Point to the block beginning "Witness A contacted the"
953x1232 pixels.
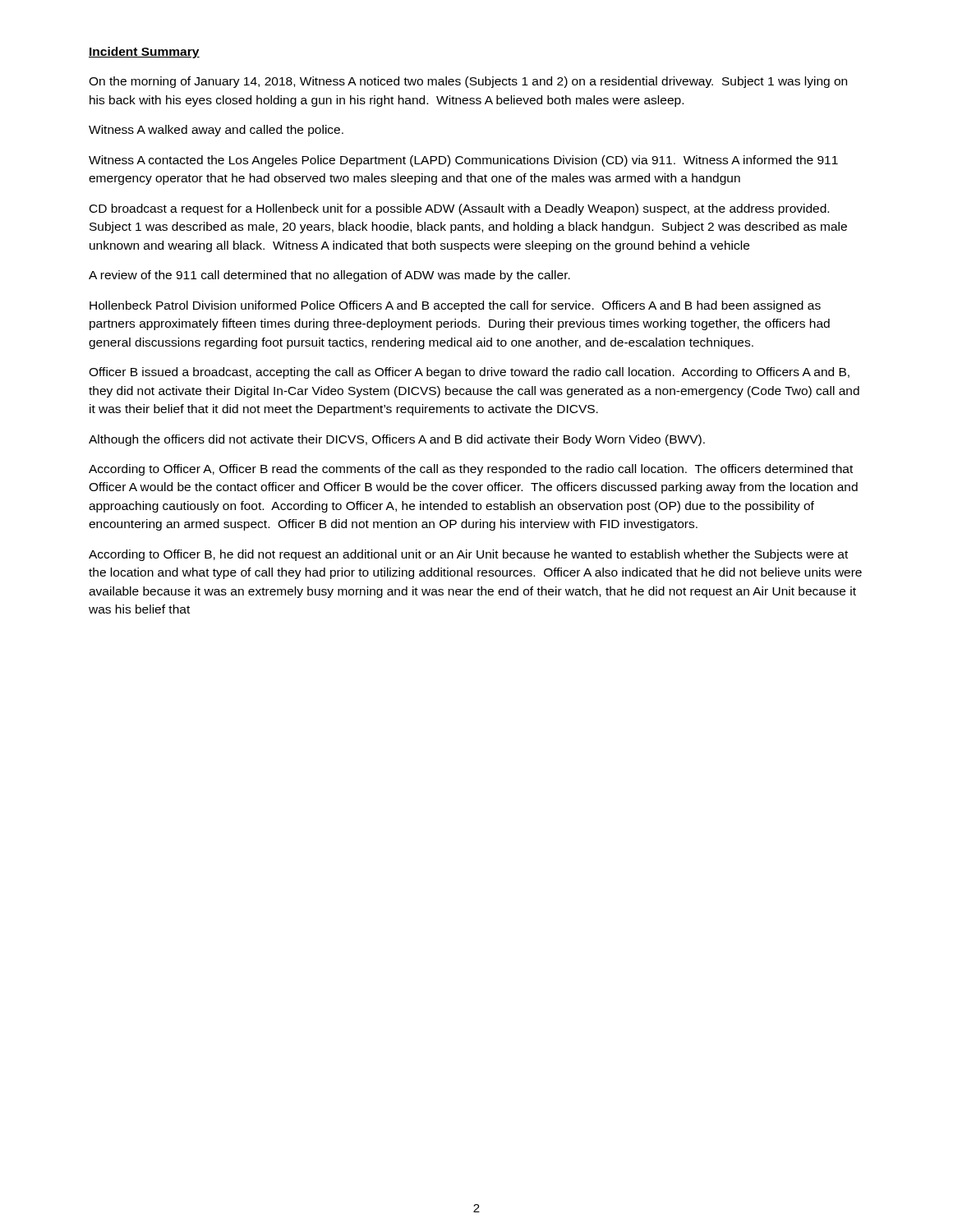coord(463,169)
